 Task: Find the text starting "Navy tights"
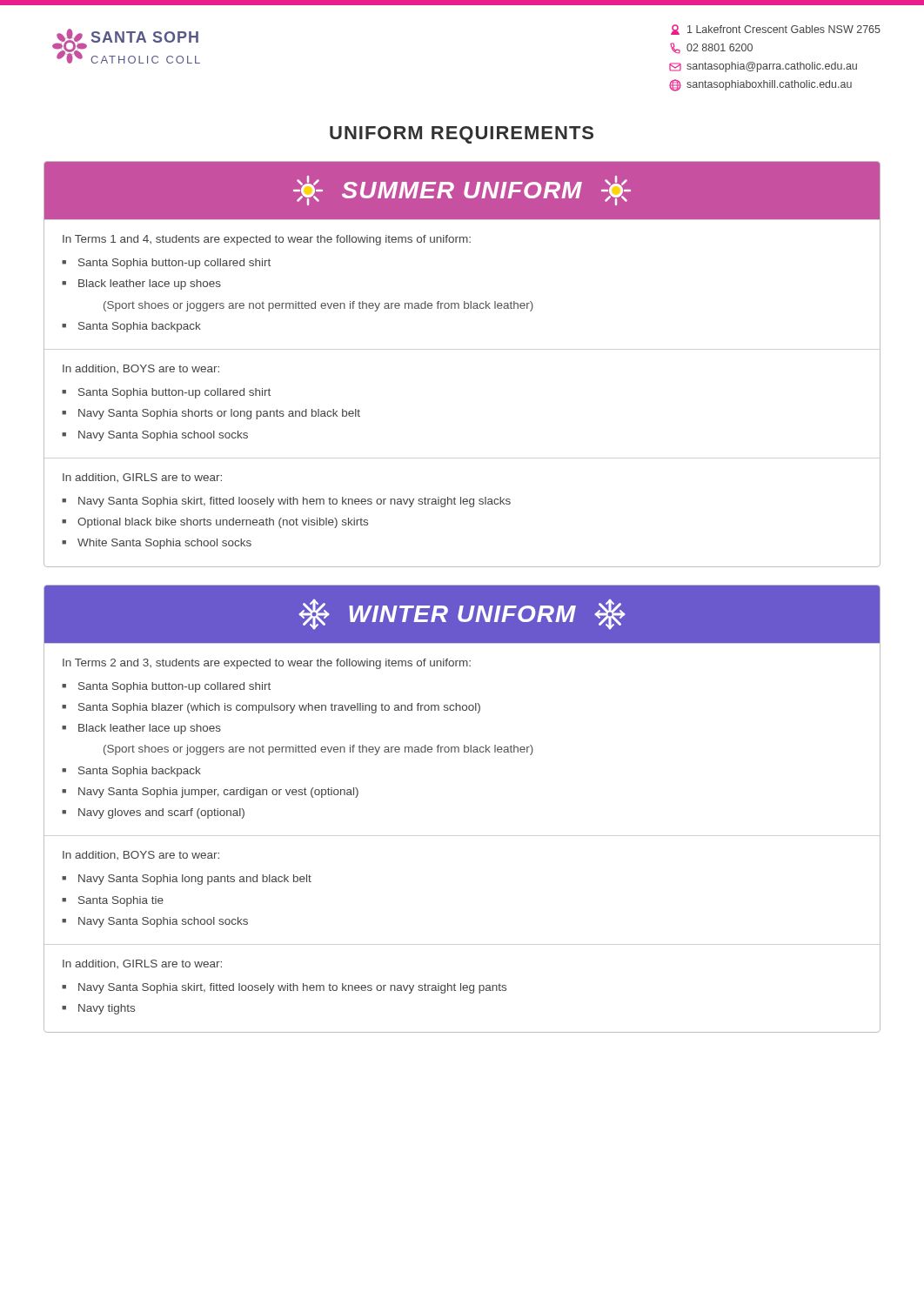click(106, 1008)
